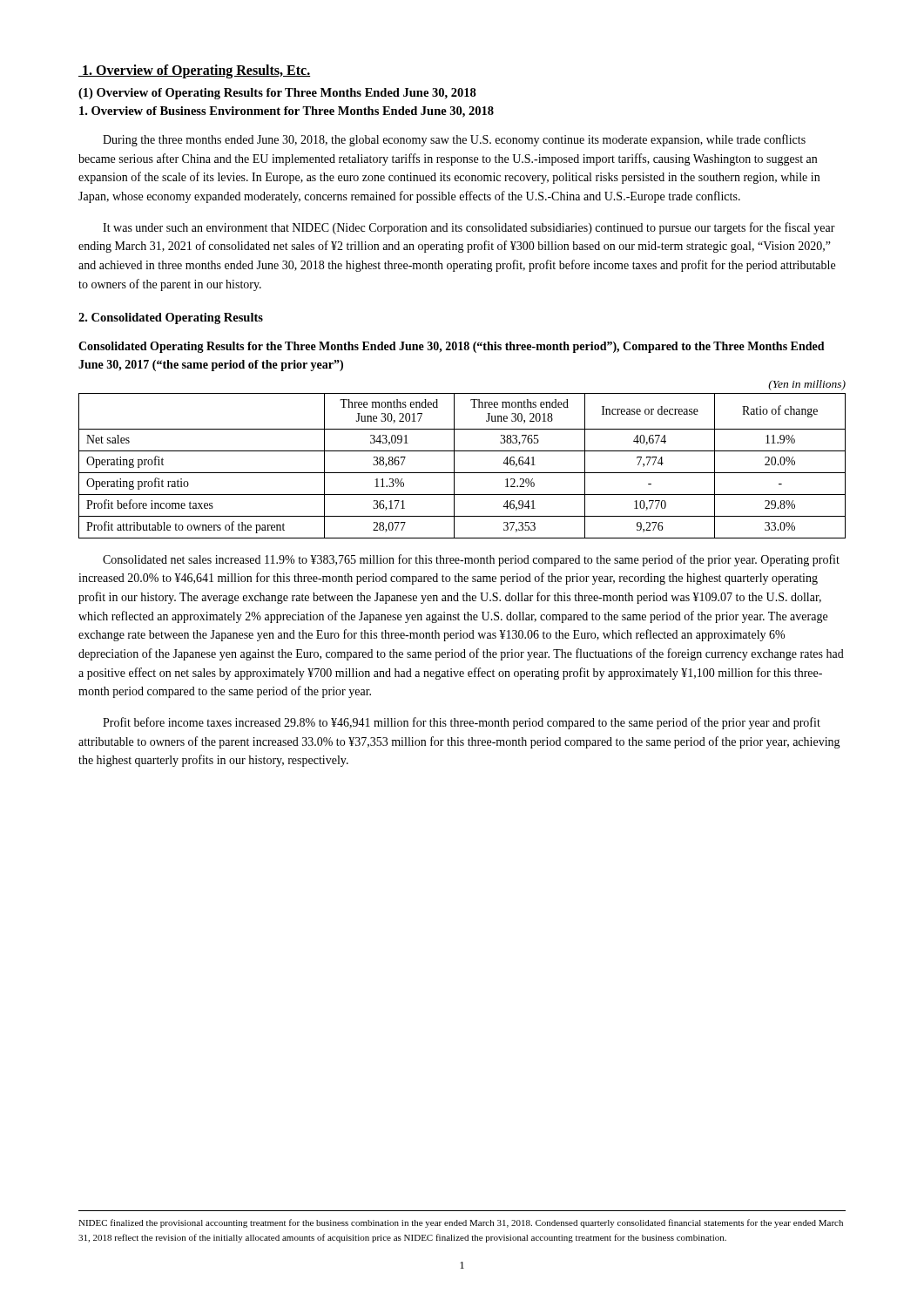Image resolution: width=924 pixels, height=1307 pixels.
Task: Where is the passage that starts "It was under such an environment that NIDEC"?
Action: coord(462,256)
